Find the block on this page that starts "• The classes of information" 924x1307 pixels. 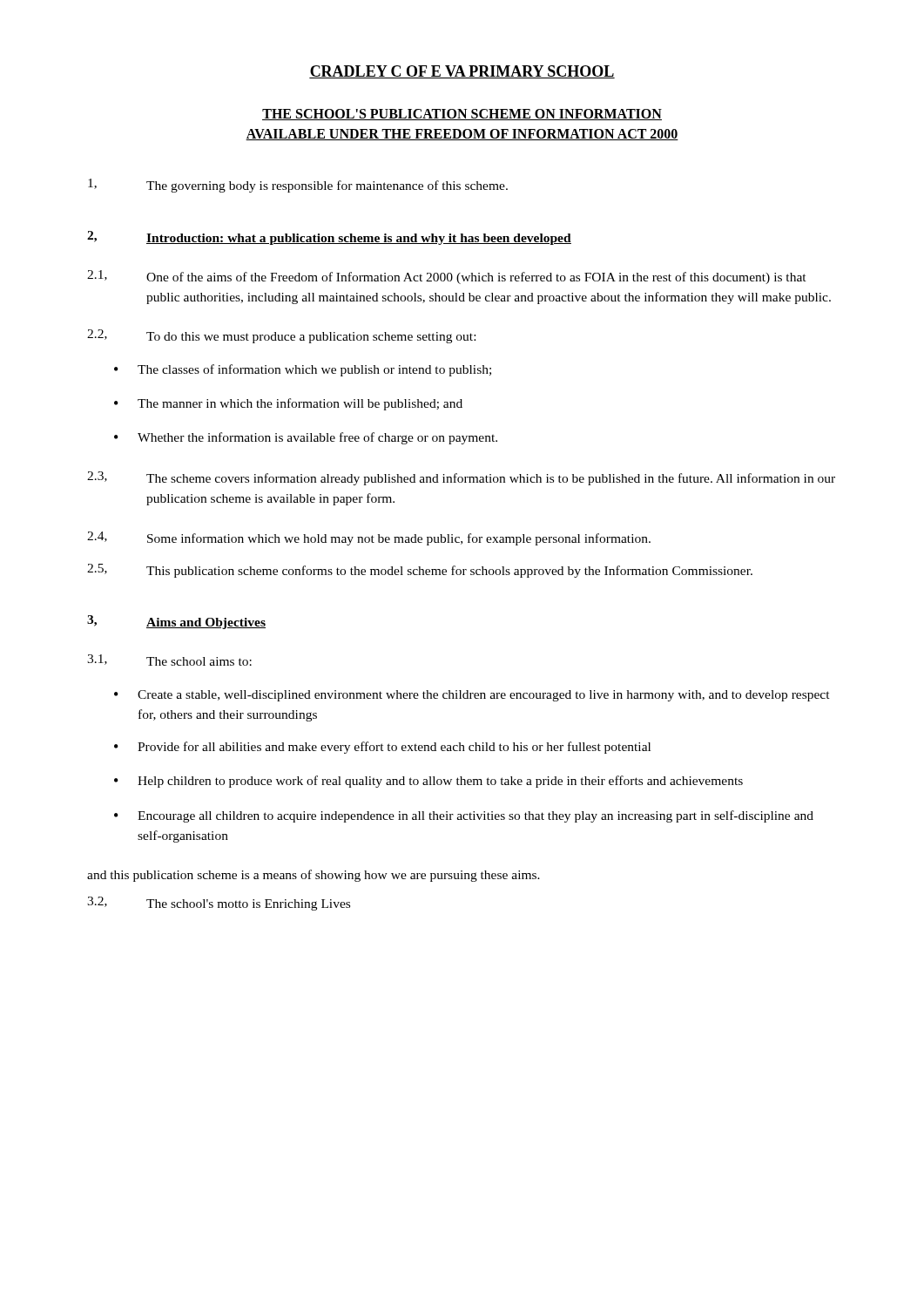[x=475, y=370]
